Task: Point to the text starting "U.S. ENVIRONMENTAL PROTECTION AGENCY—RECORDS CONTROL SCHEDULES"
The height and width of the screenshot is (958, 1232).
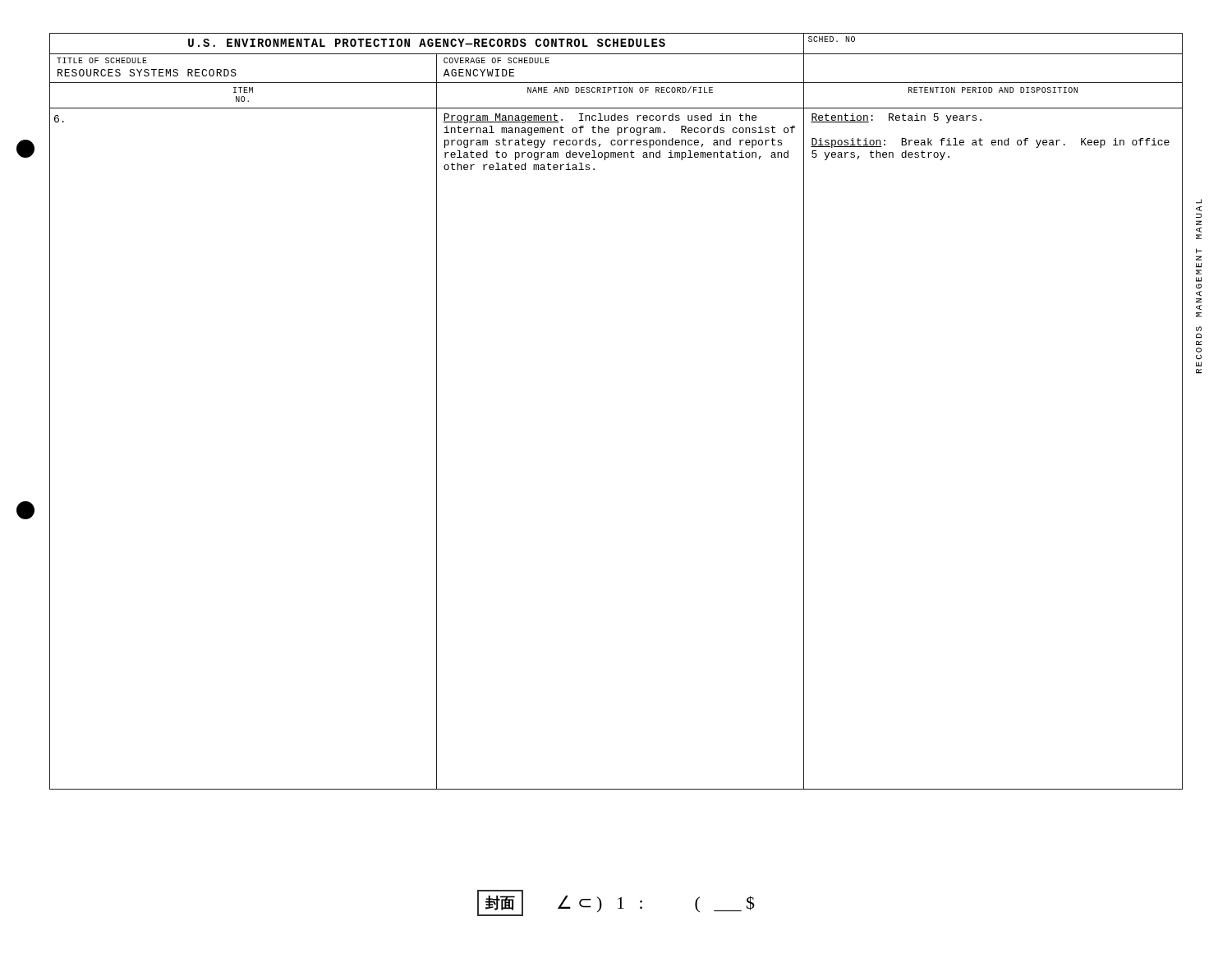Action: 427,44
